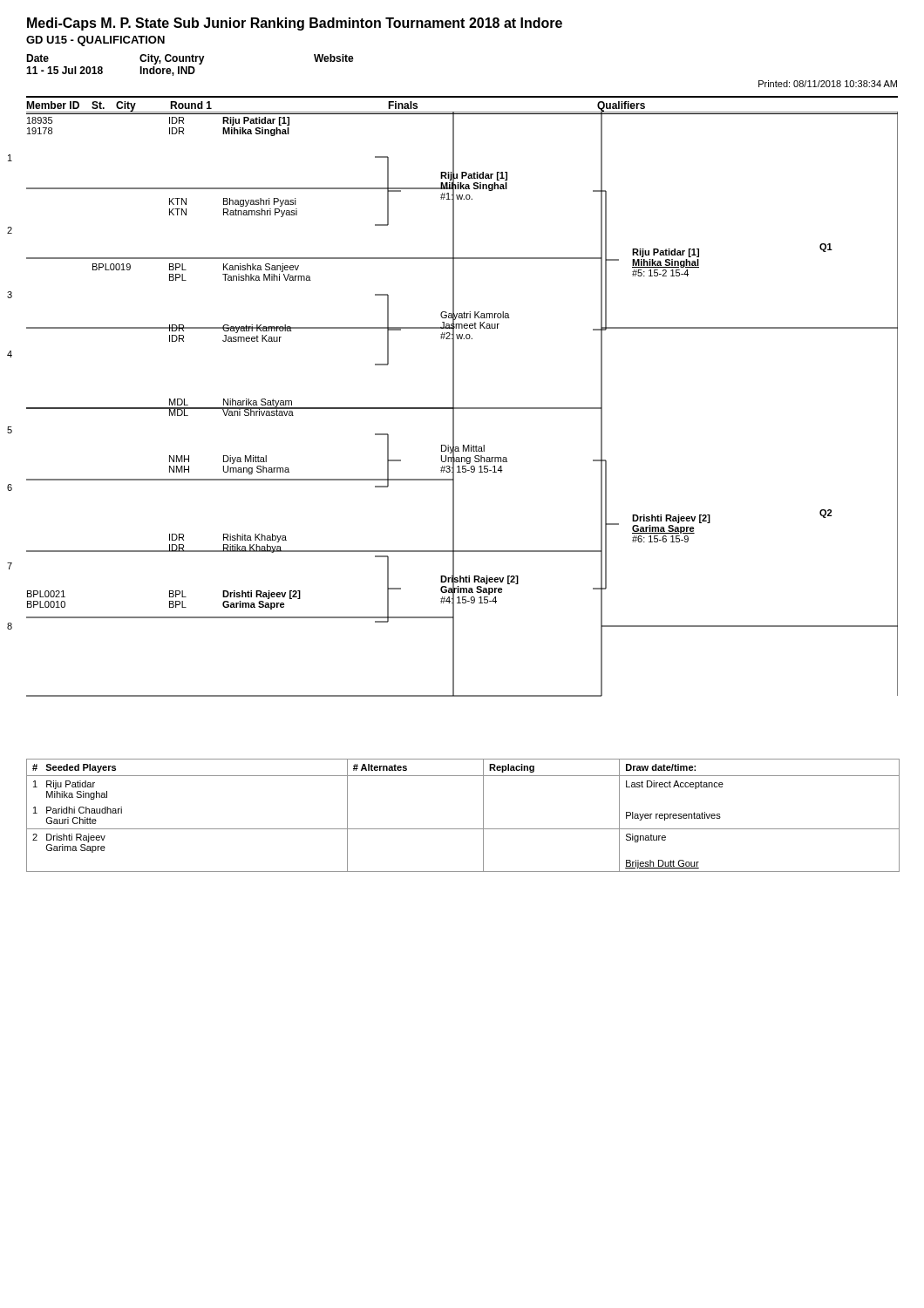924x1308 pixels.
Task: Select the text starting "Kanishka SanjeevTanishka Mihi Varma"
Action: [266, 272]
